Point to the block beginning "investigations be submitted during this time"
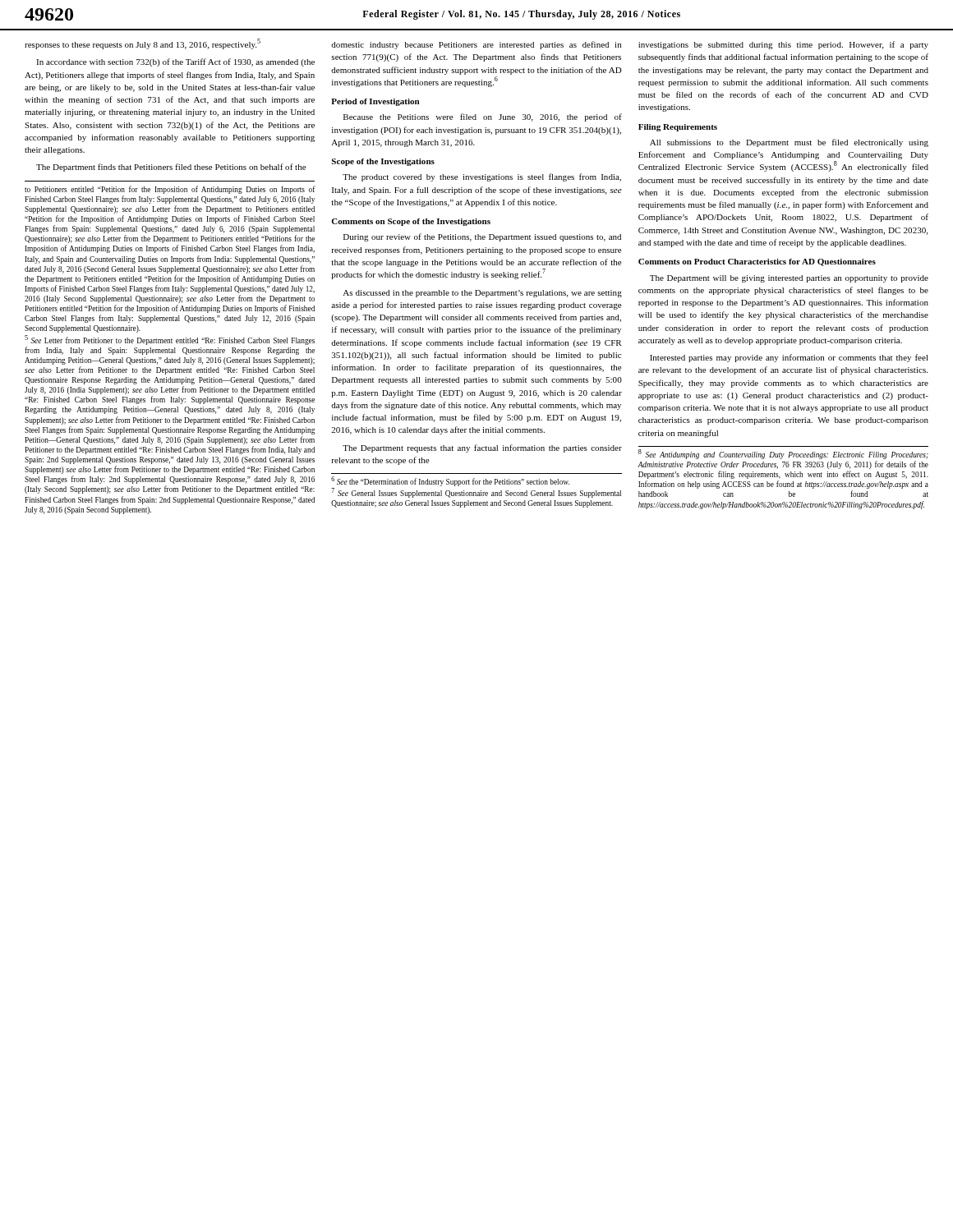This screenshot has height=1232, width=953. point(783,76)
